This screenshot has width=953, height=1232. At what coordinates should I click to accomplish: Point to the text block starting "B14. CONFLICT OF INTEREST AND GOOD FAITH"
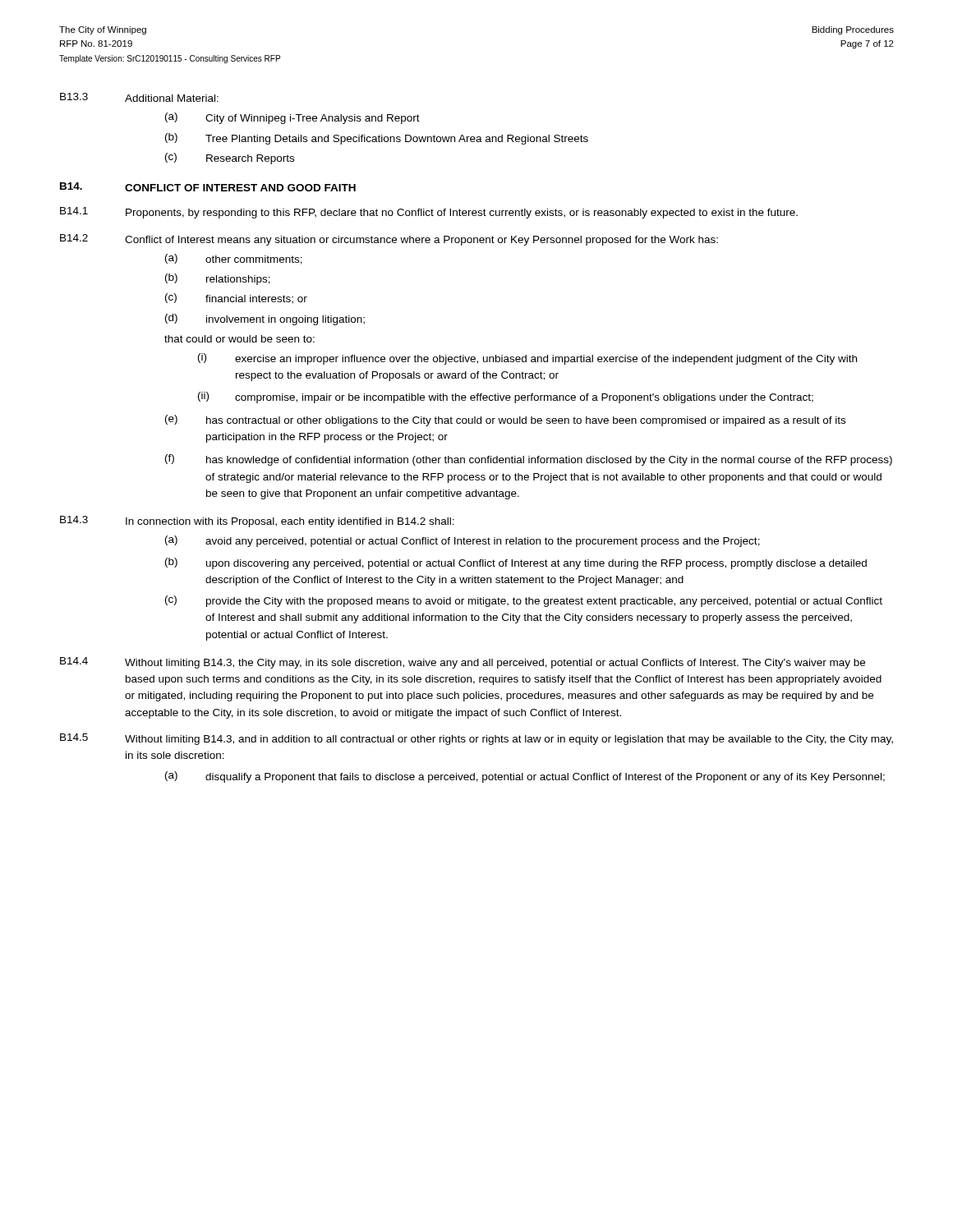click(x=208, y=187)
